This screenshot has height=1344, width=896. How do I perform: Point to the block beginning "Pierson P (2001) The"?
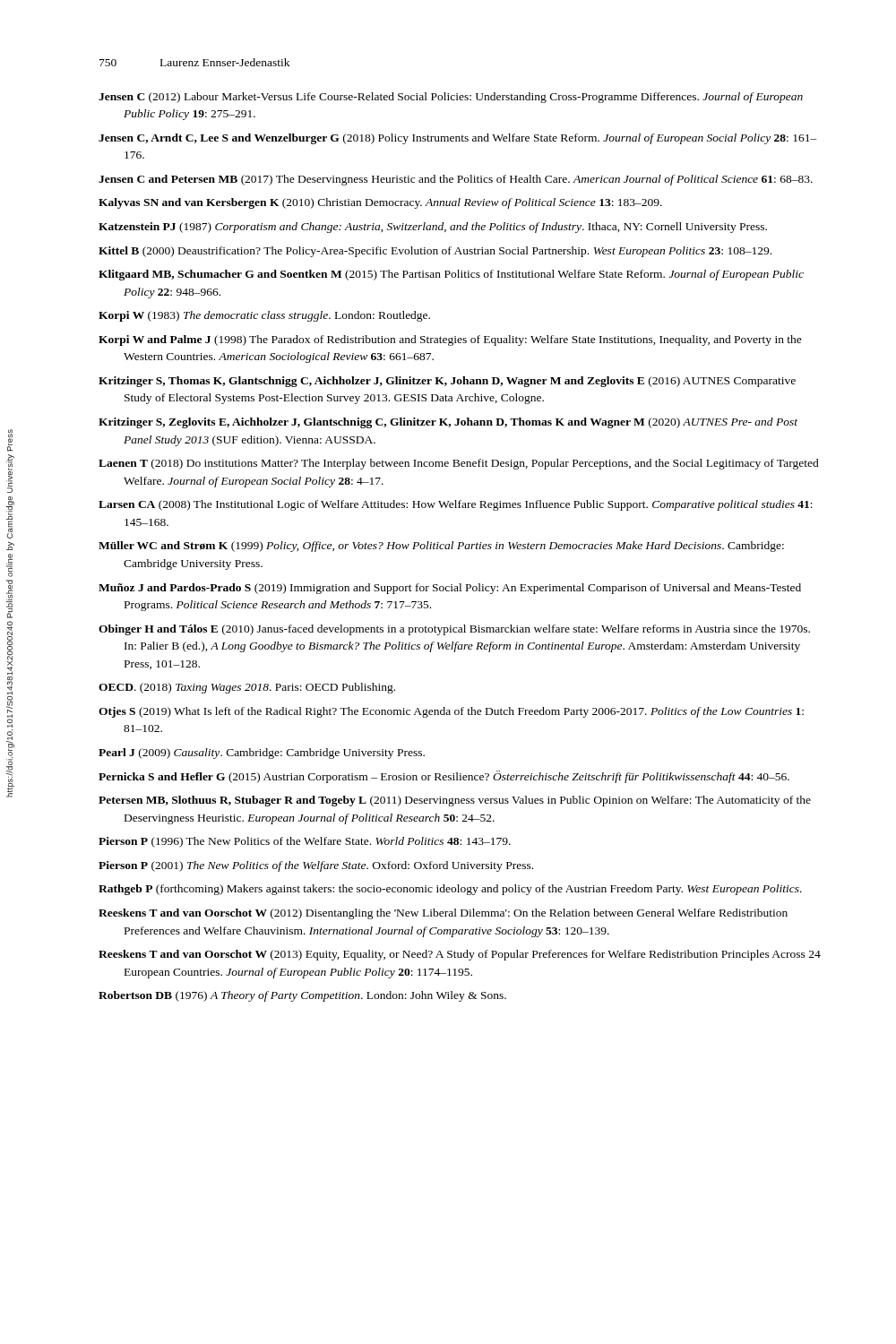tap(316, 865)
